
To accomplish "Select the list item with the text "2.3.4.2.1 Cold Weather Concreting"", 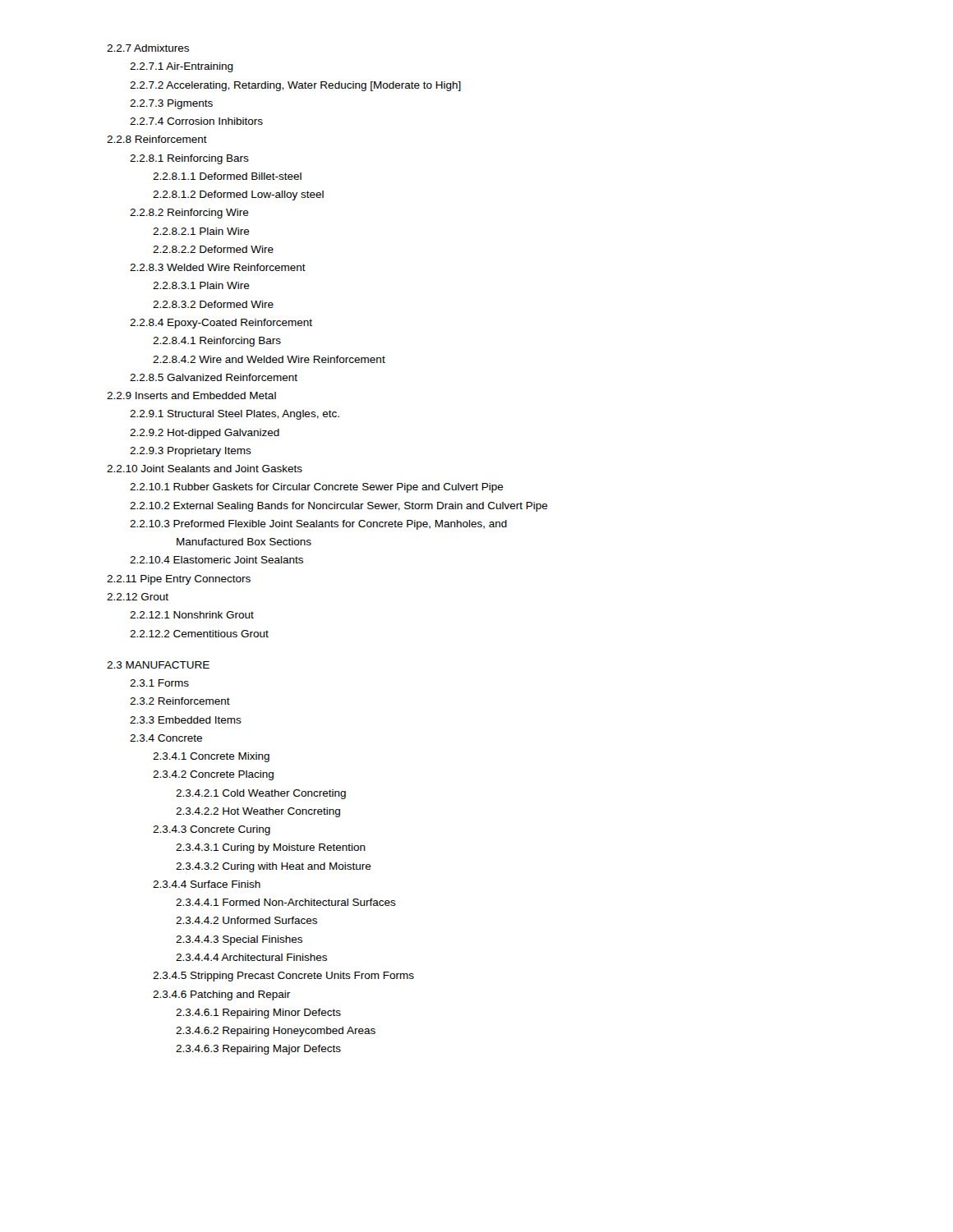I will 261,793.
